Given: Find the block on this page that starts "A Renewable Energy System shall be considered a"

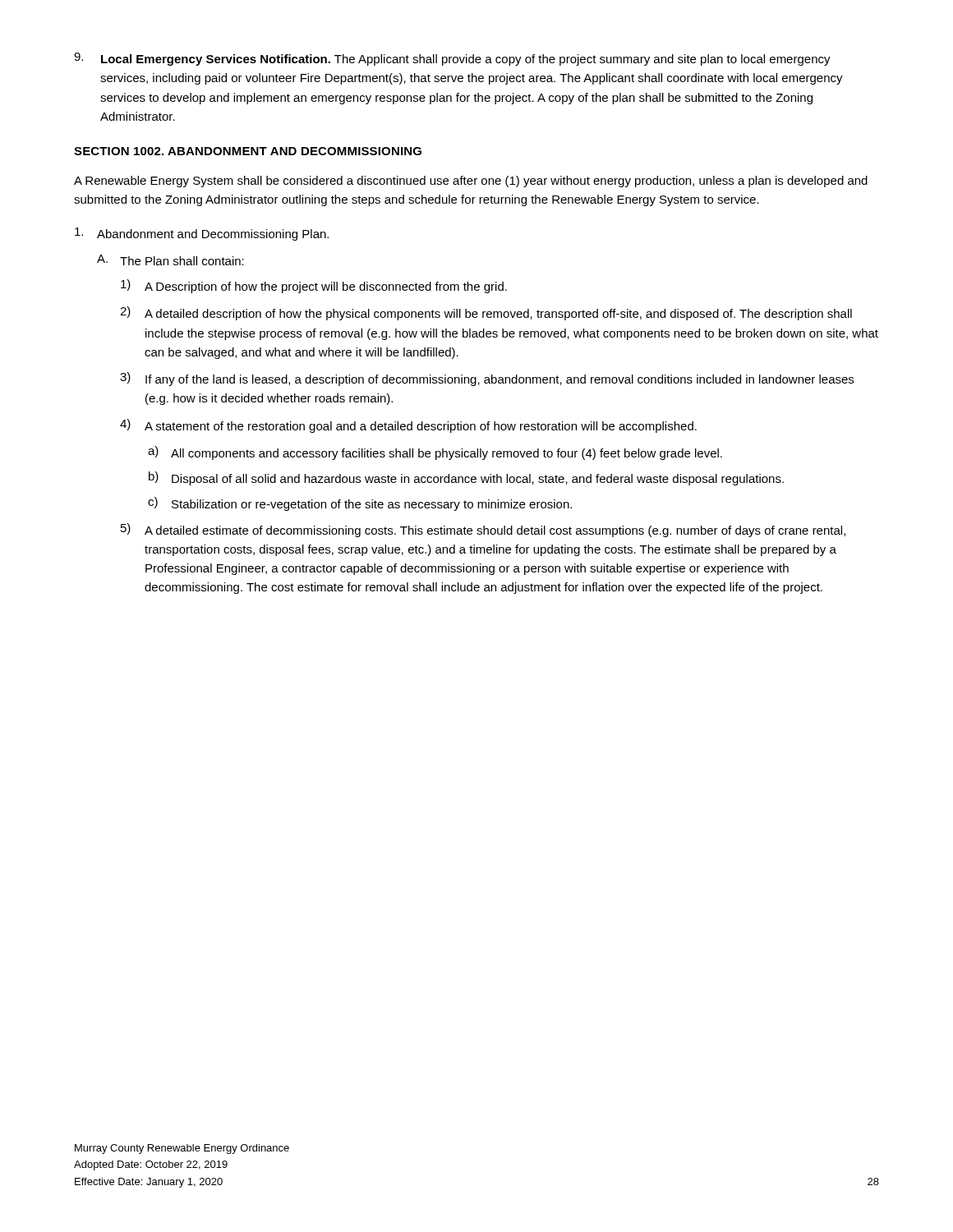Looking at the screenshot, I should click(x=471, y=190).
